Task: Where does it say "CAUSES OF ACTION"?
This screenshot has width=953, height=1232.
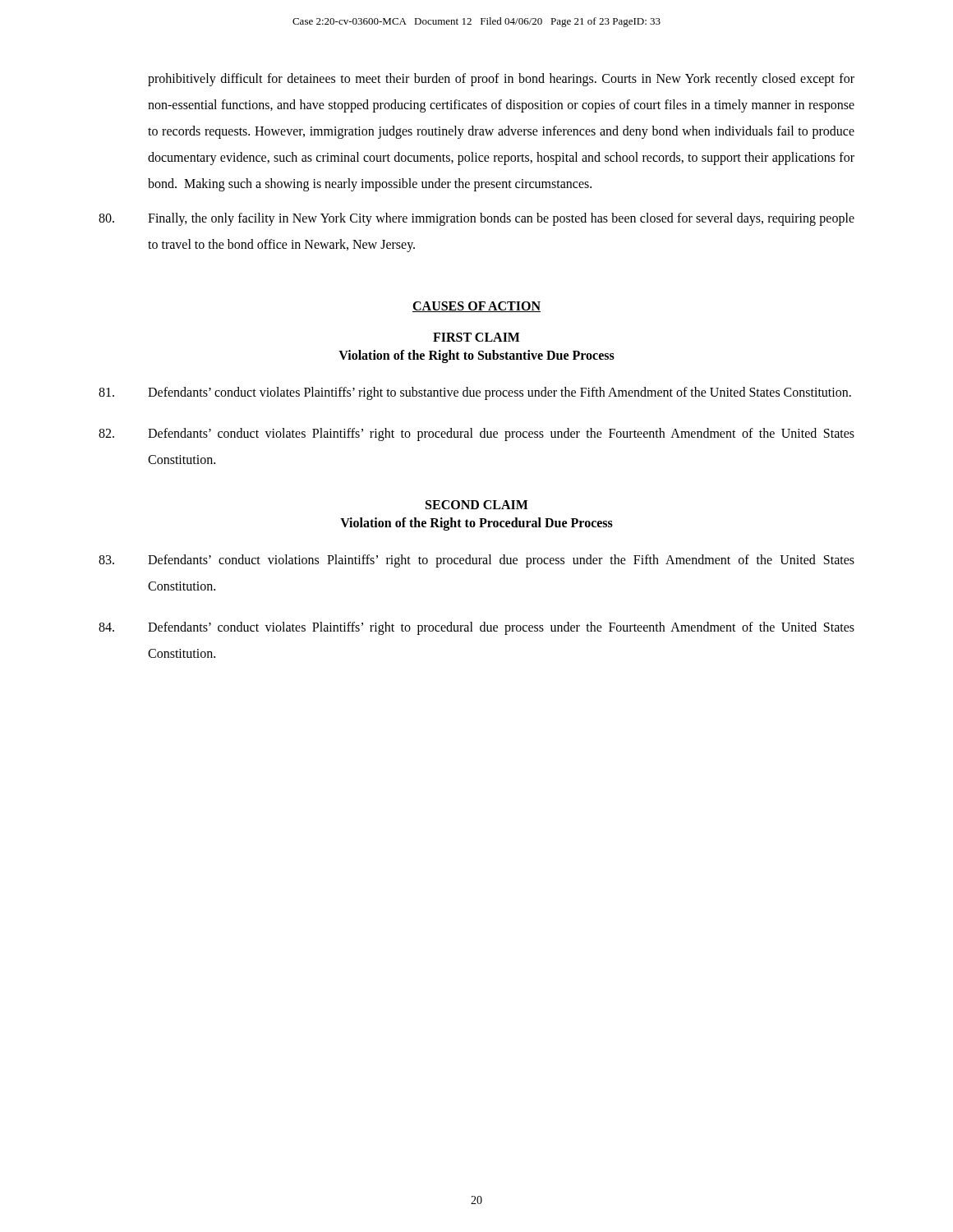Action: pos(476,306)
